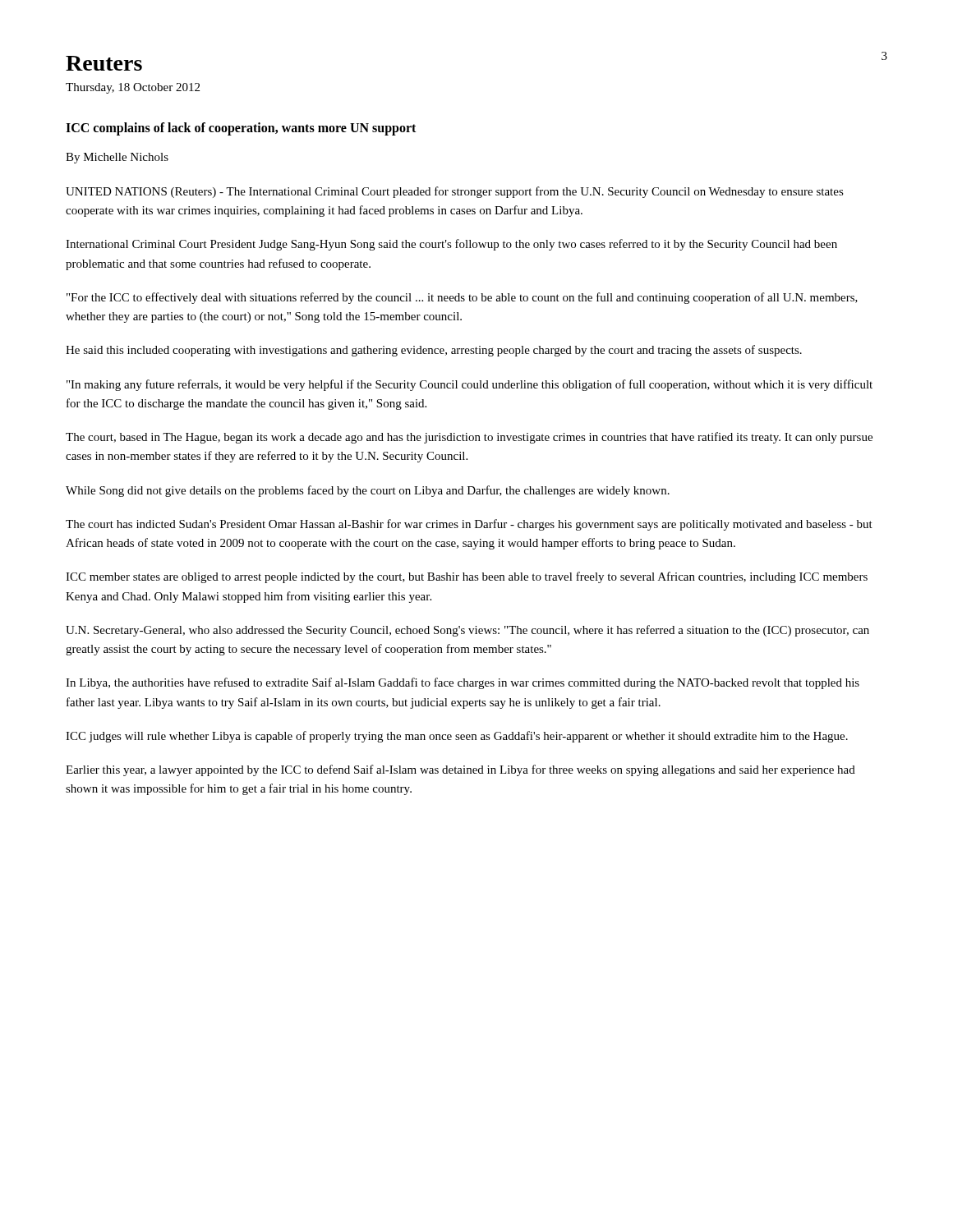Image resolution: width=953 pixels, height=1232 pixels.
Task: Click the passage that begins ""In making any future referrals, it"
Action: (476, 394)
